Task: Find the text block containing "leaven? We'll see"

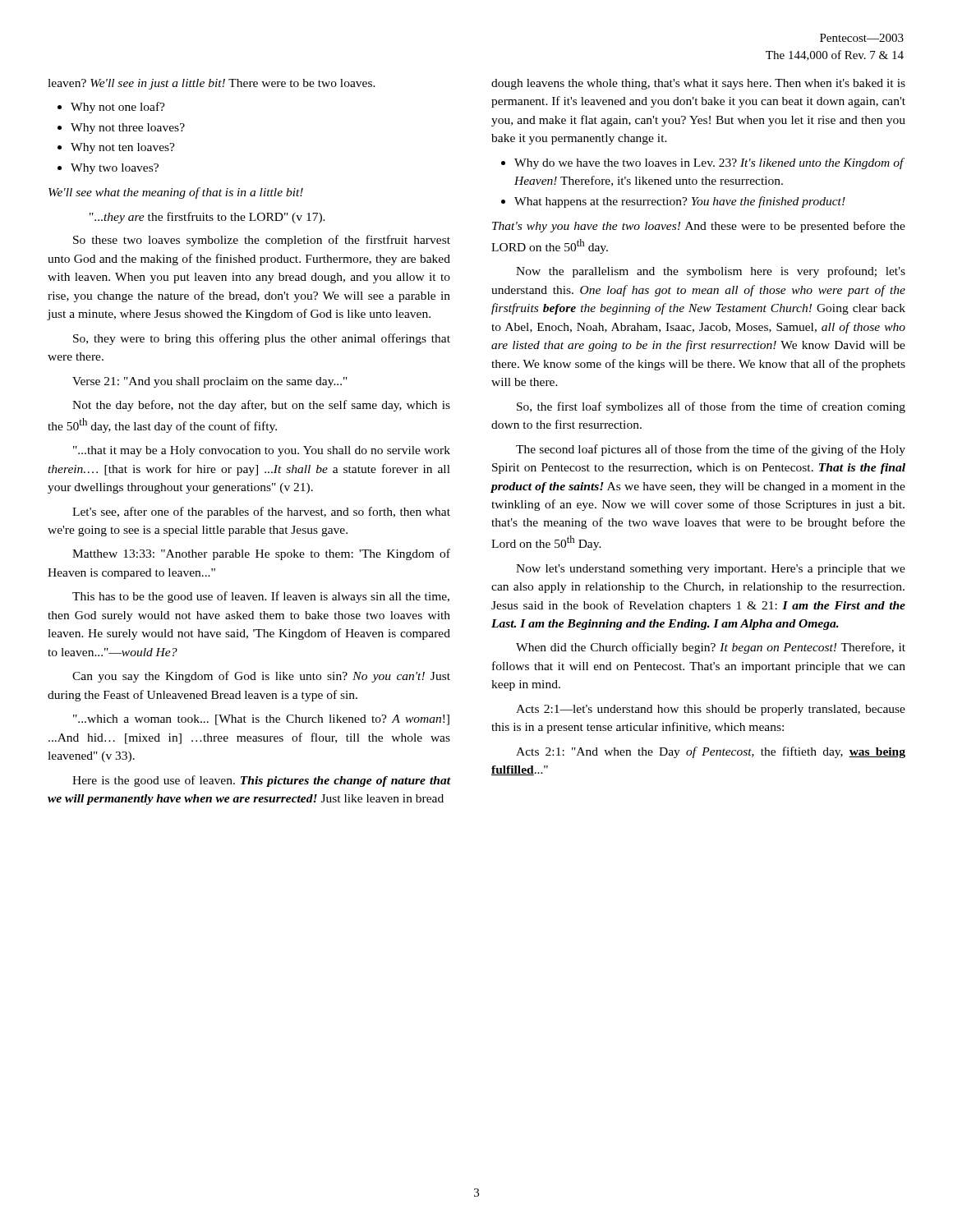Action: coord(249,83)
